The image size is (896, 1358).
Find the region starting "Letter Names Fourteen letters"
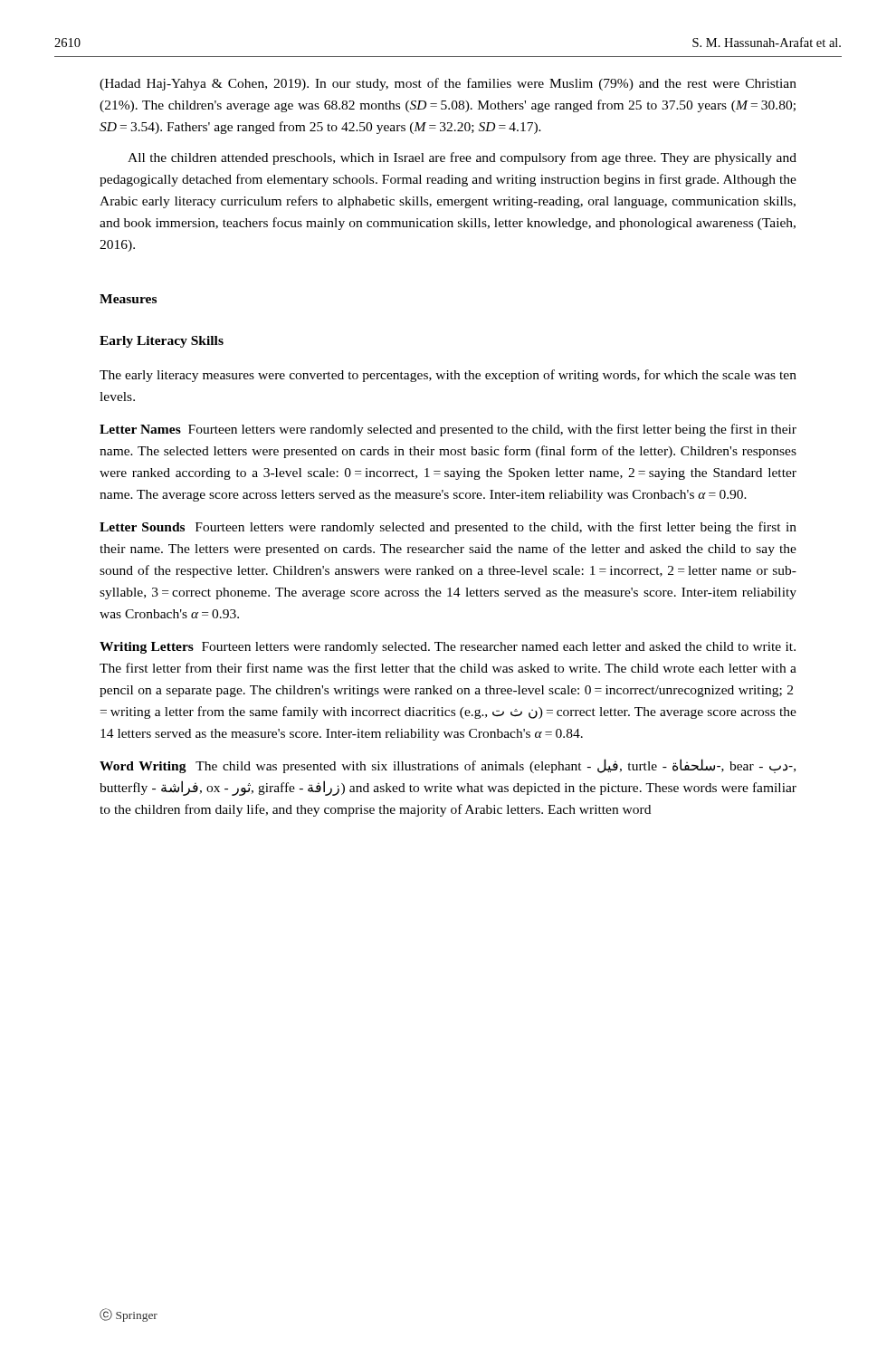coord(448,462)
